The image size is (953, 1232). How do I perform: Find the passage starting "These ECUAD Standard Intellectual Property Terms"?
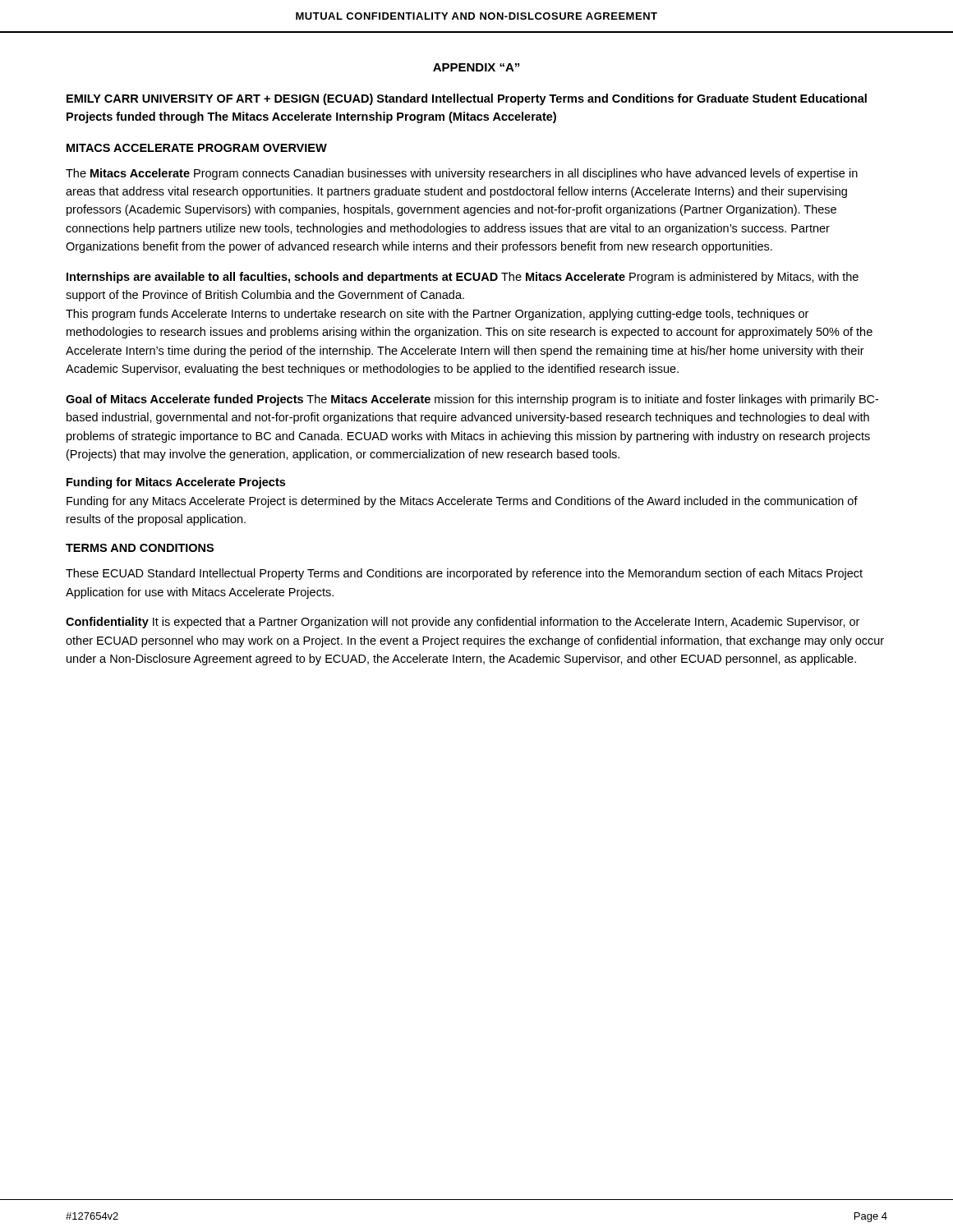(x=464, y=583)
